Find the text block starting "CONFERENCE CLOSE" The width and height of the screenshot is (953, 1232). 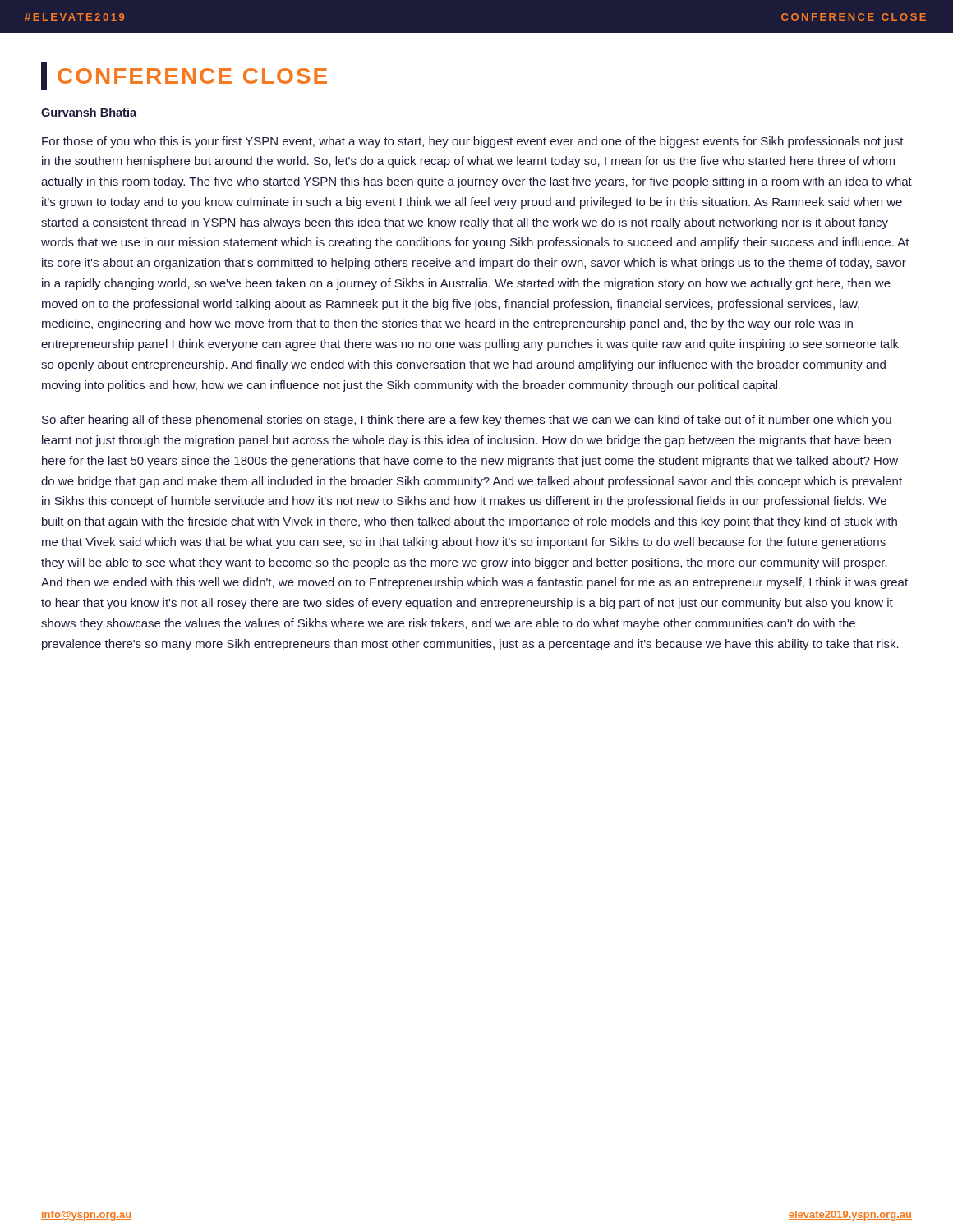(185, 76)
